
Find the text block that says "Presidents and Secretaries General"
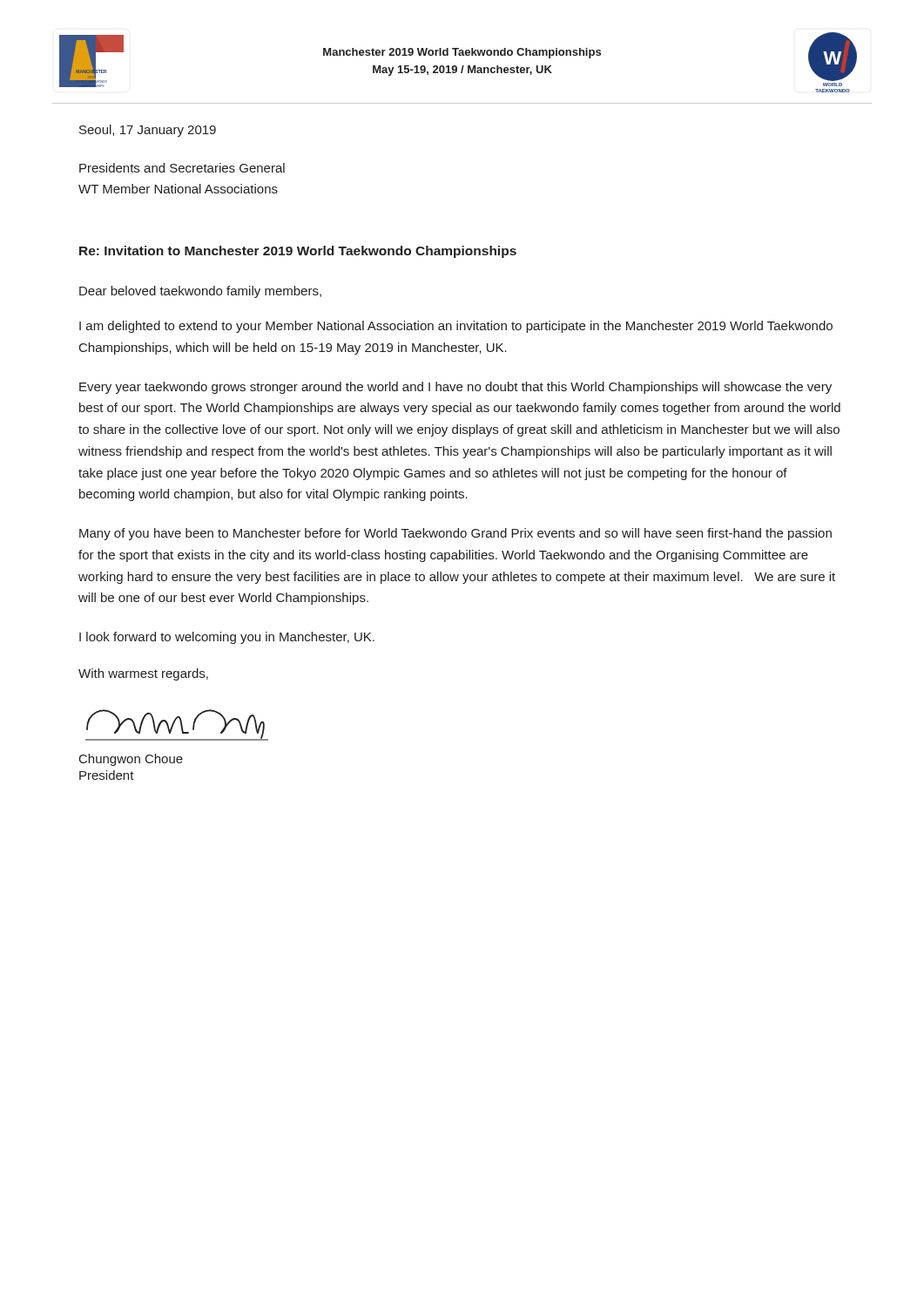click(182, 178)
